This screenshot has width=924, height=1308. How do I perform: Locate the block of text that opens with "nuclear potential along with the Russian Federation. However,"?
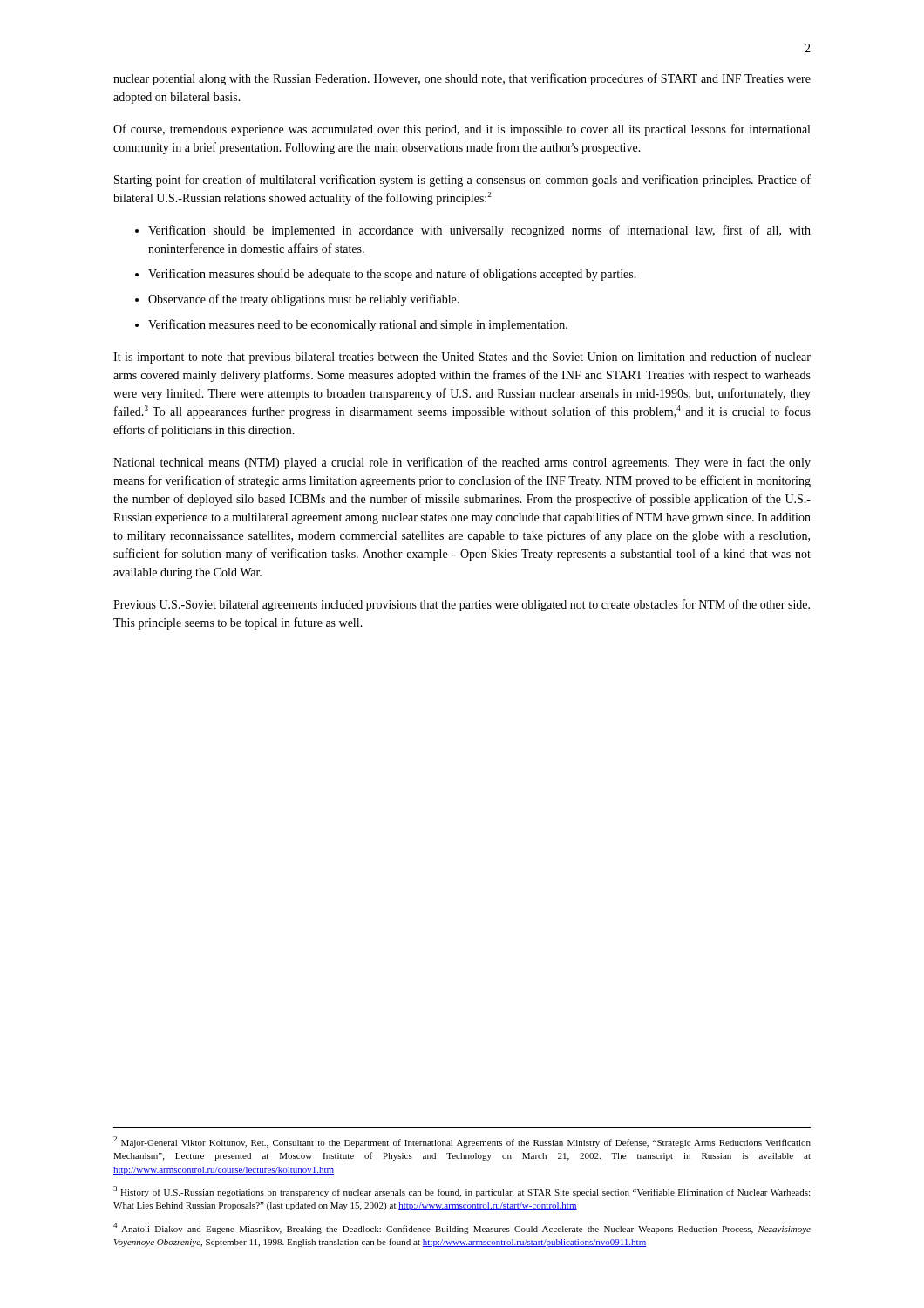pos(462,88)
